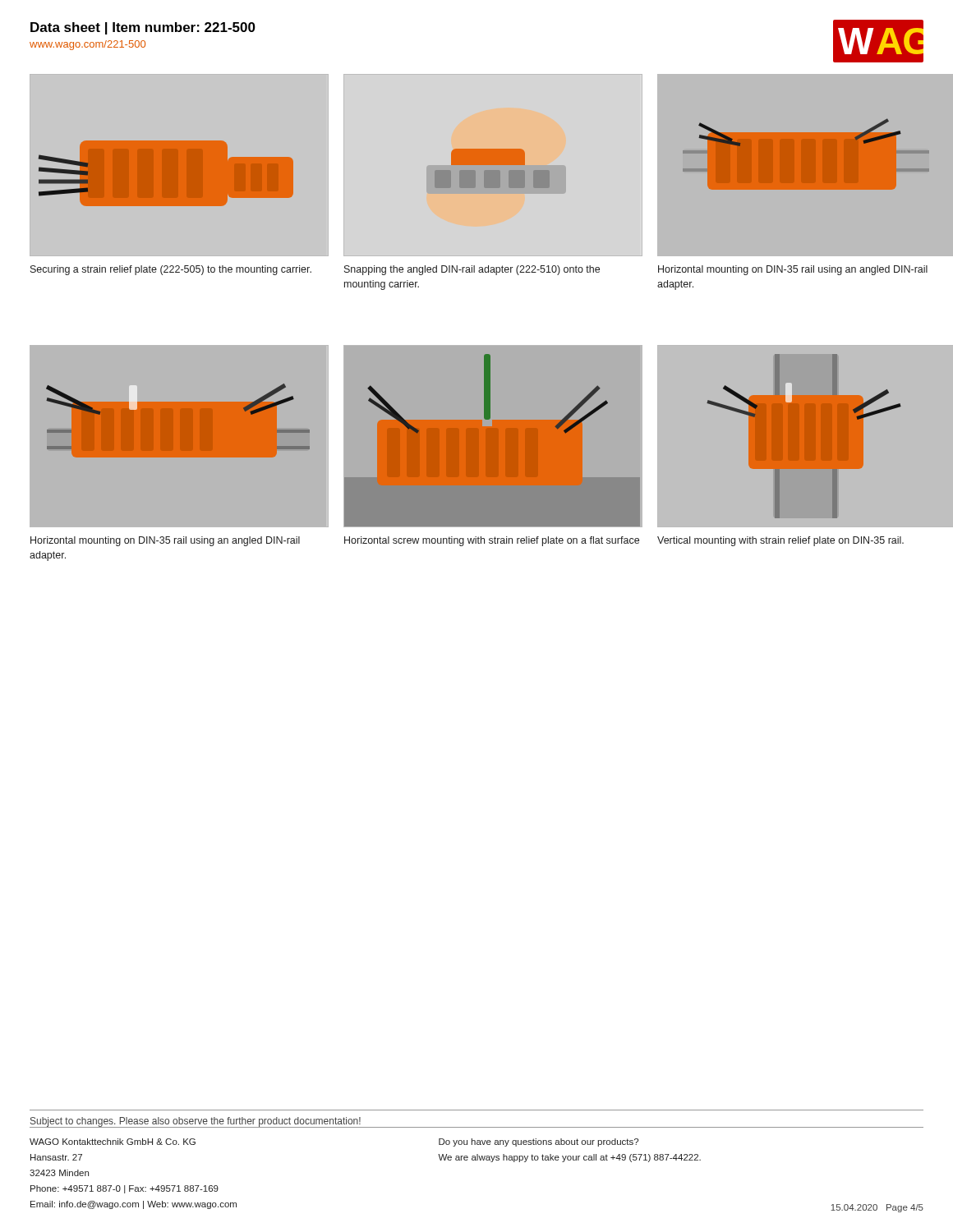Point to the caption beginning "Snapping the angled DIN-rail"
This screenshot has height=1232, width=953.
tap(472, 277)
